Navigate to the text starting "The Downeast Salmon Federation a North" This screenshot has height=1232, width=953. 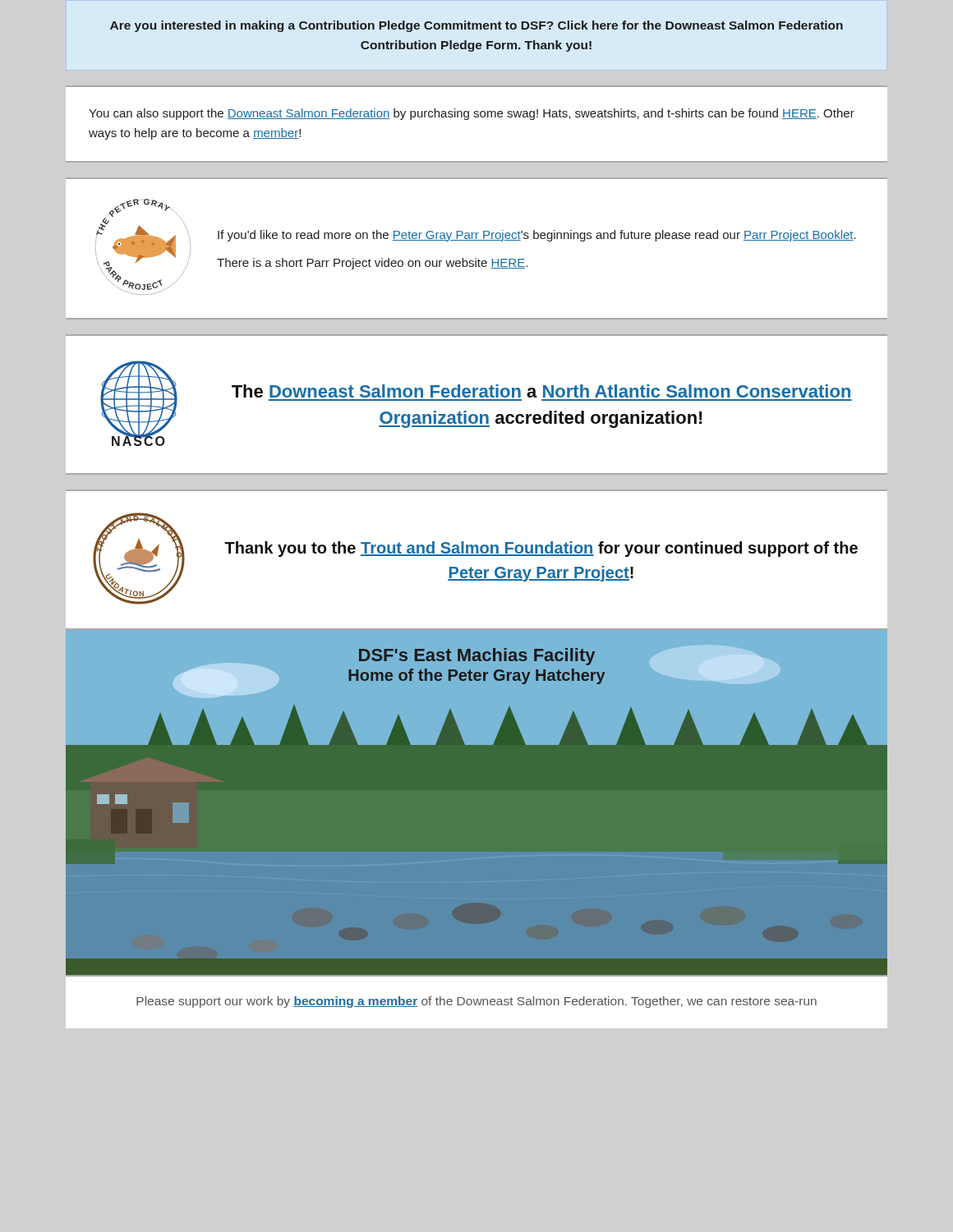coord(541,404)
